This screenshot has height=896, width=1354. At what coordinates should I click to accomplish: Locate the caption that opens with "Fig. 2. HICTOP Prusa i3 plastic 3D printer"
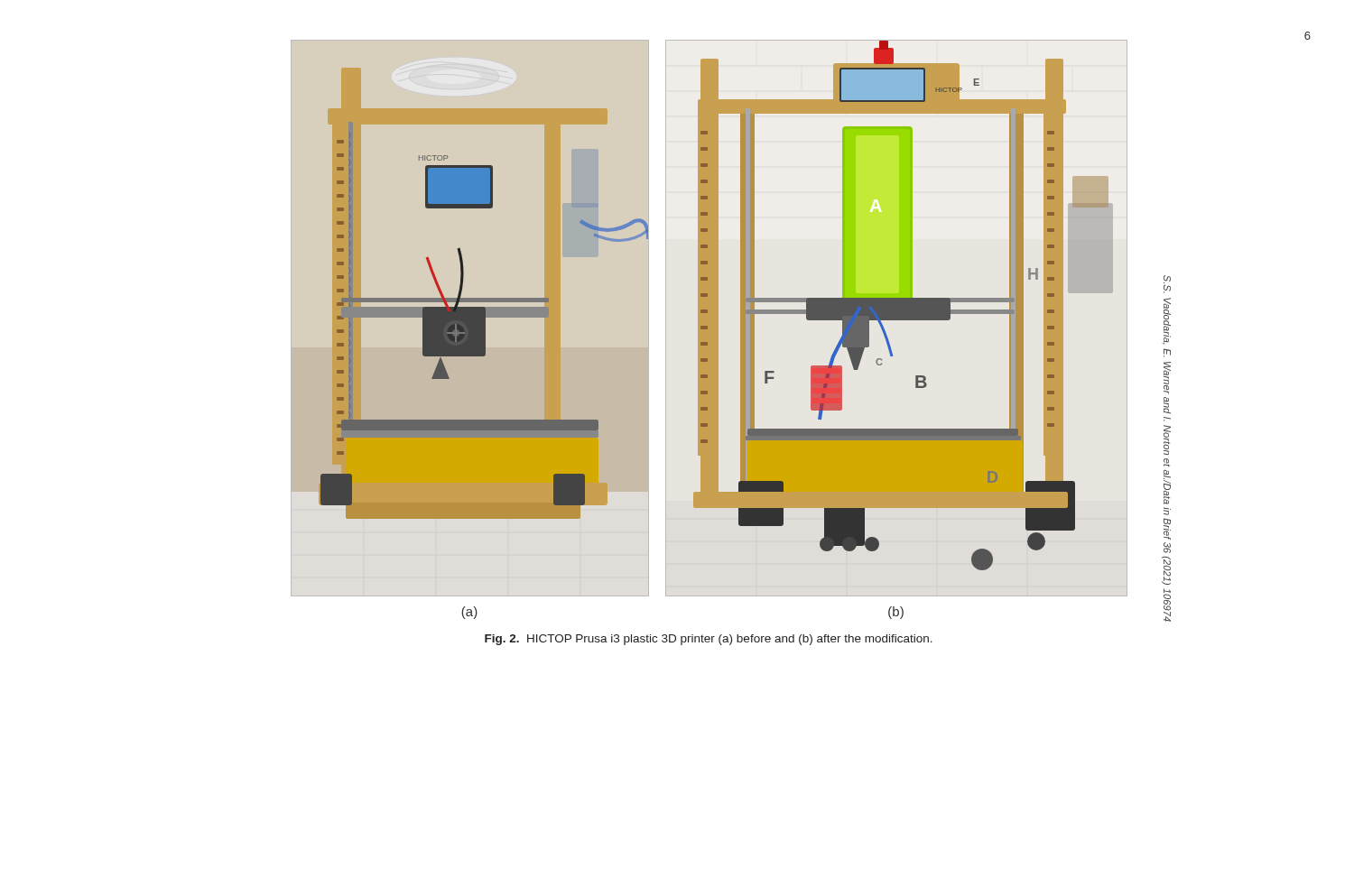pos(709,638)
